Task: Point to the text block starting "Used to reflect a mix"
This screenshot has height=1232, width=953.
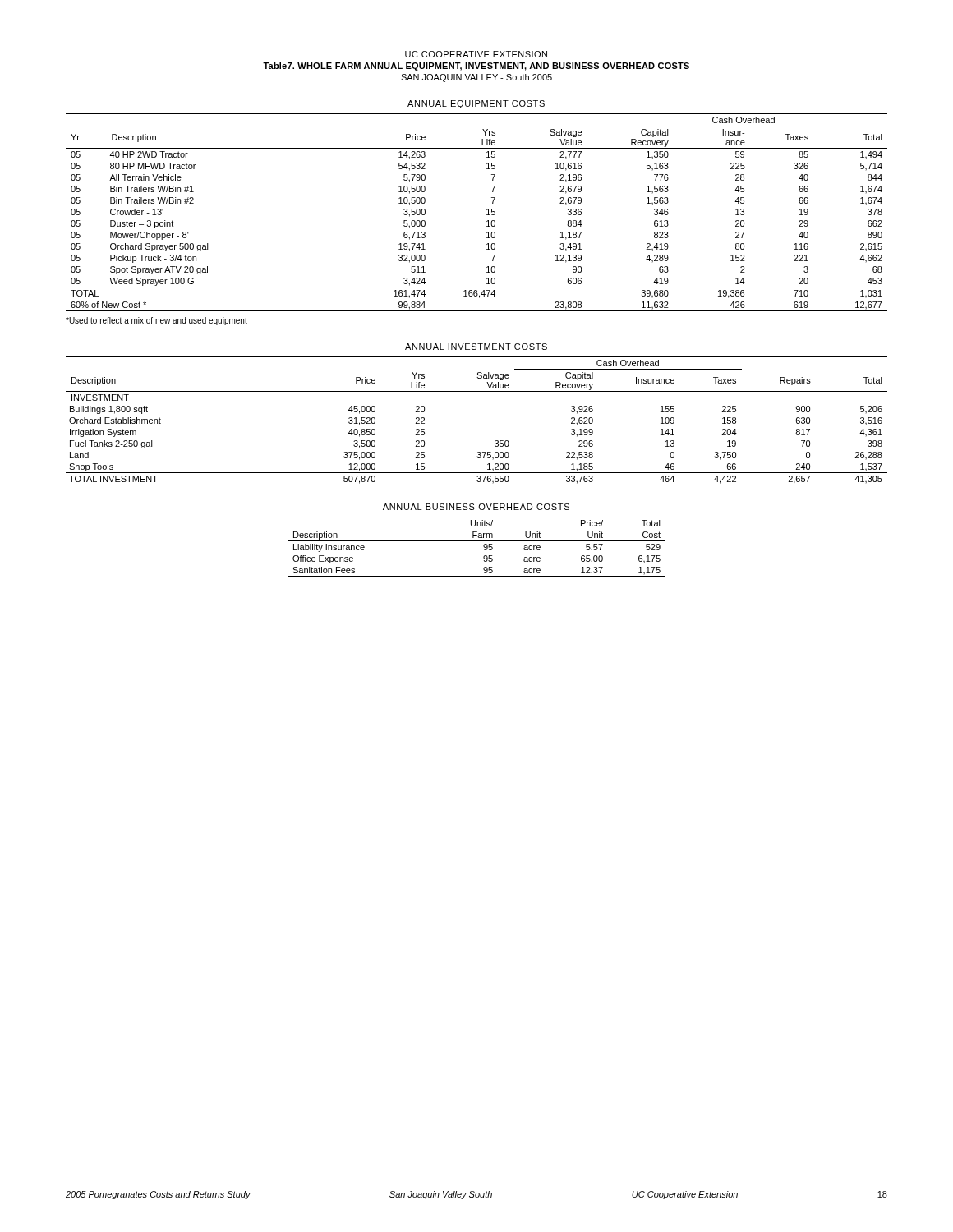Action: click(x=156, y=321)
